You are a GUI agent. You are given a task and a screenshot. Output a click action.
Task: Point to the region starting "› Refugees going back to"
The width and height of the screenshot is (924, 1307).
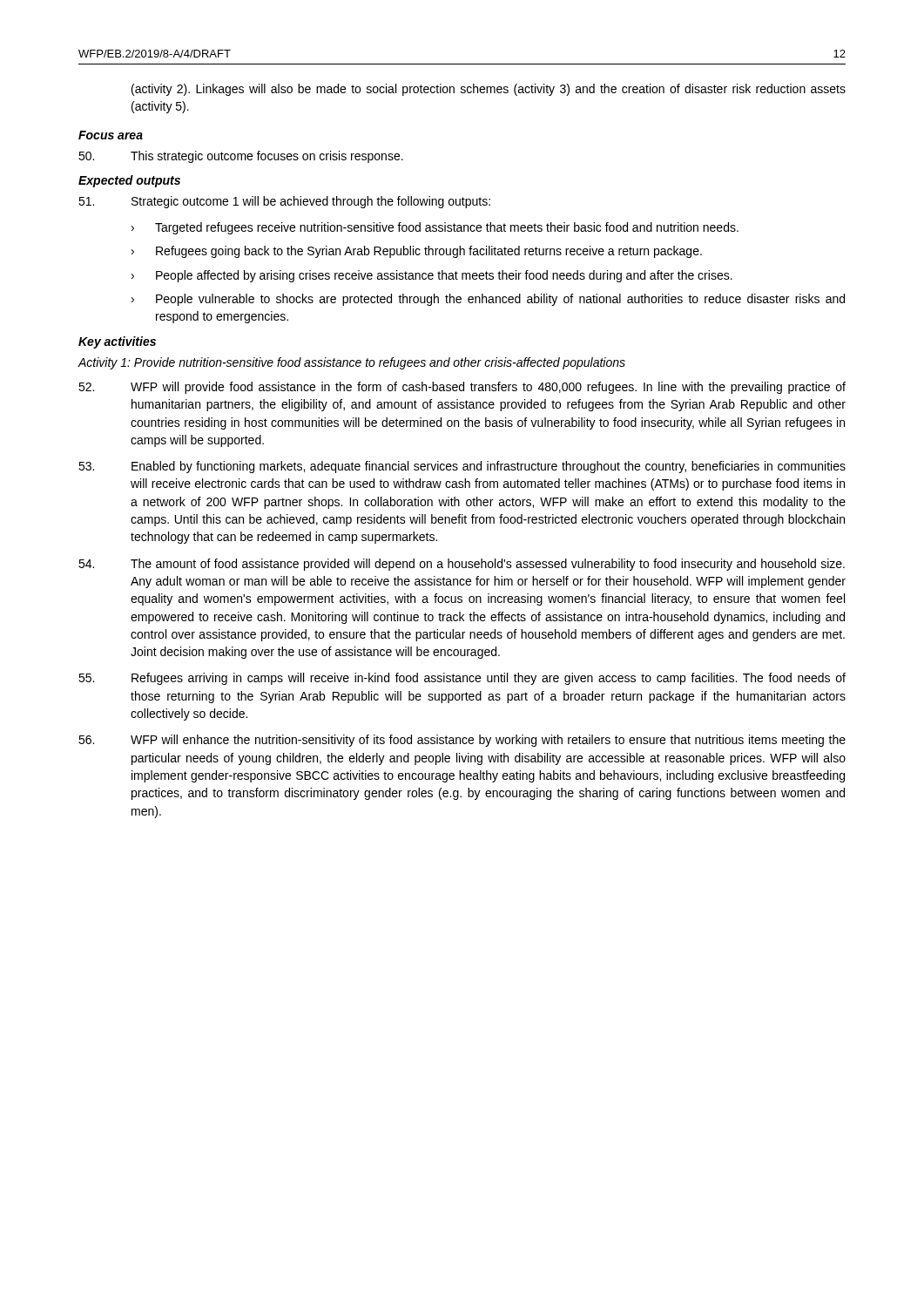488,252
